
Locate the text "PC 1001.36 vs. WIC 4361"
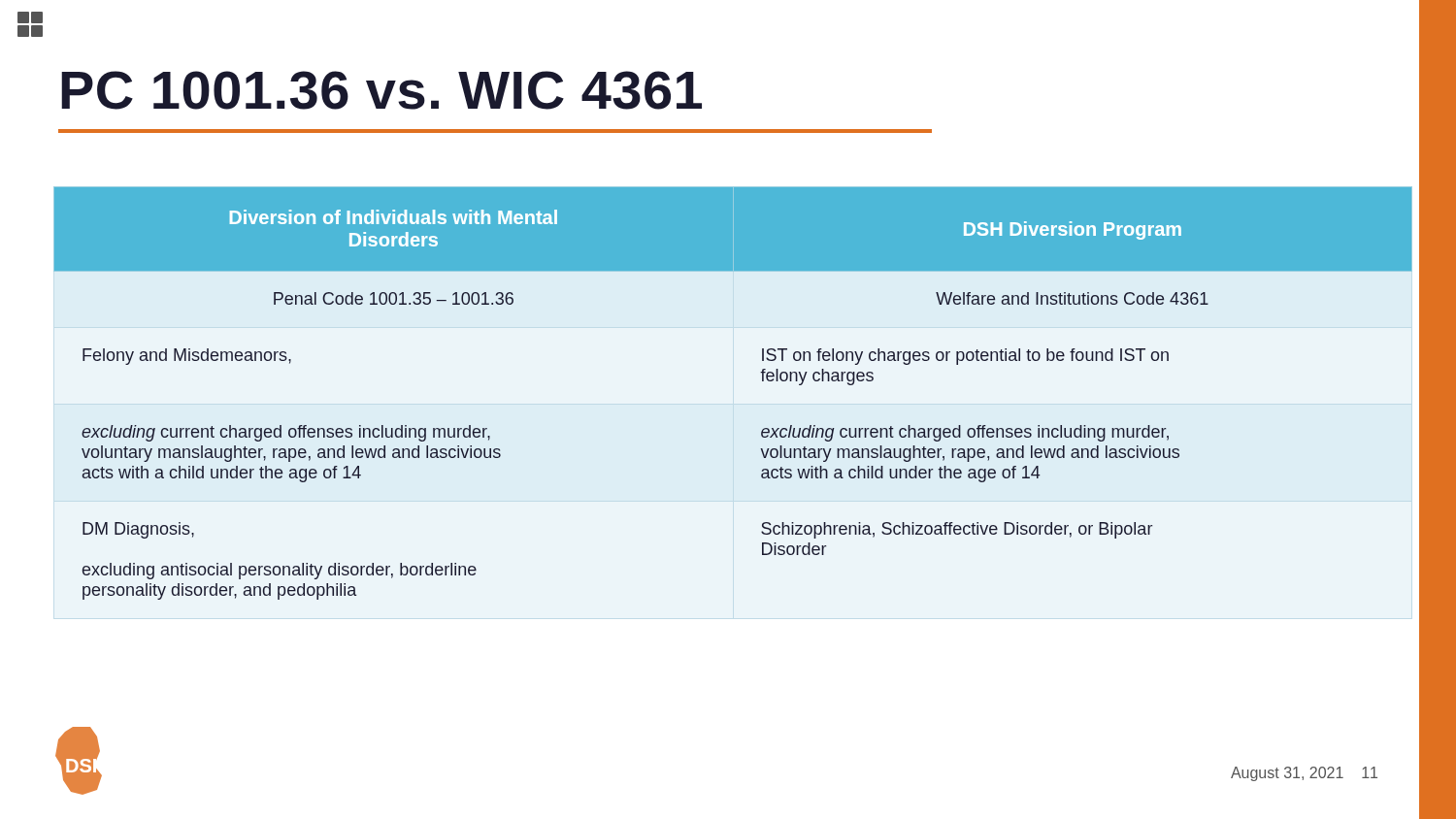click(x=495, y=96)
